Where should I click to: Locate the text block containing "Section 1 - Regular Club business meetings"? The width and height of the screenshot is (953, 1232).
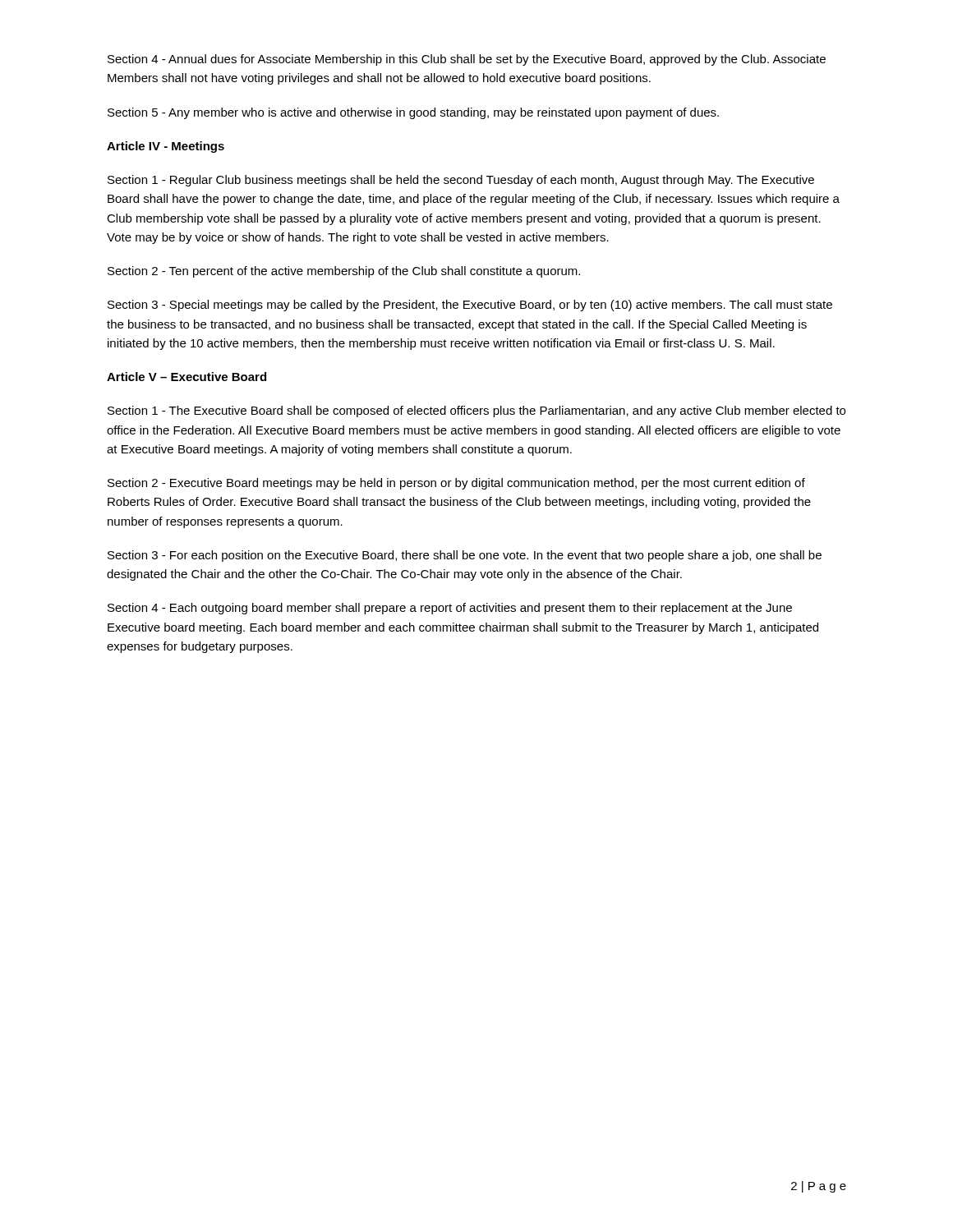(x=473, y=208)
